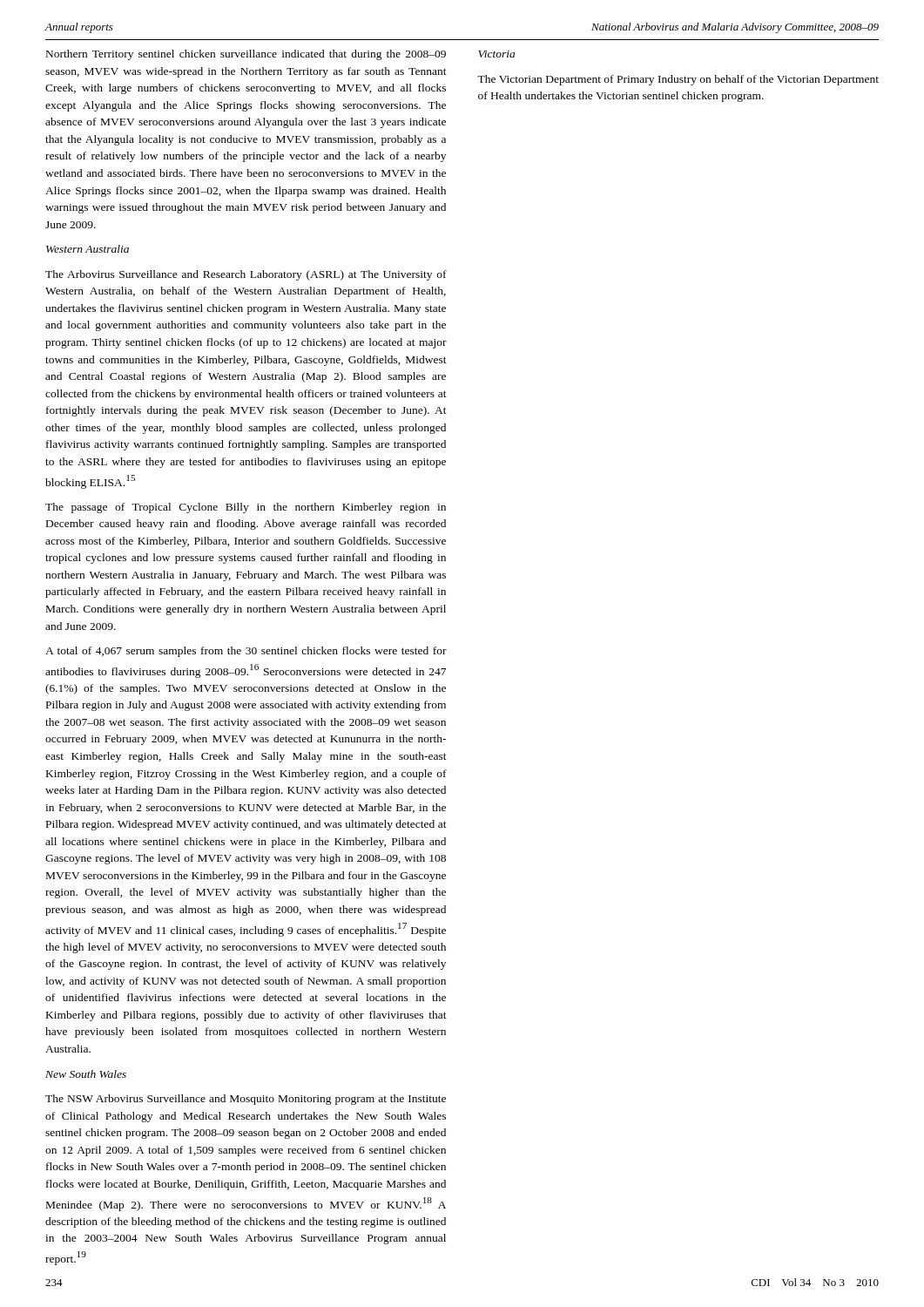Point to the text block starting "Northern Territory sentinel chicken surveillance indicated that"
This screenshot has width=924, height=1307.
(246, 139)
